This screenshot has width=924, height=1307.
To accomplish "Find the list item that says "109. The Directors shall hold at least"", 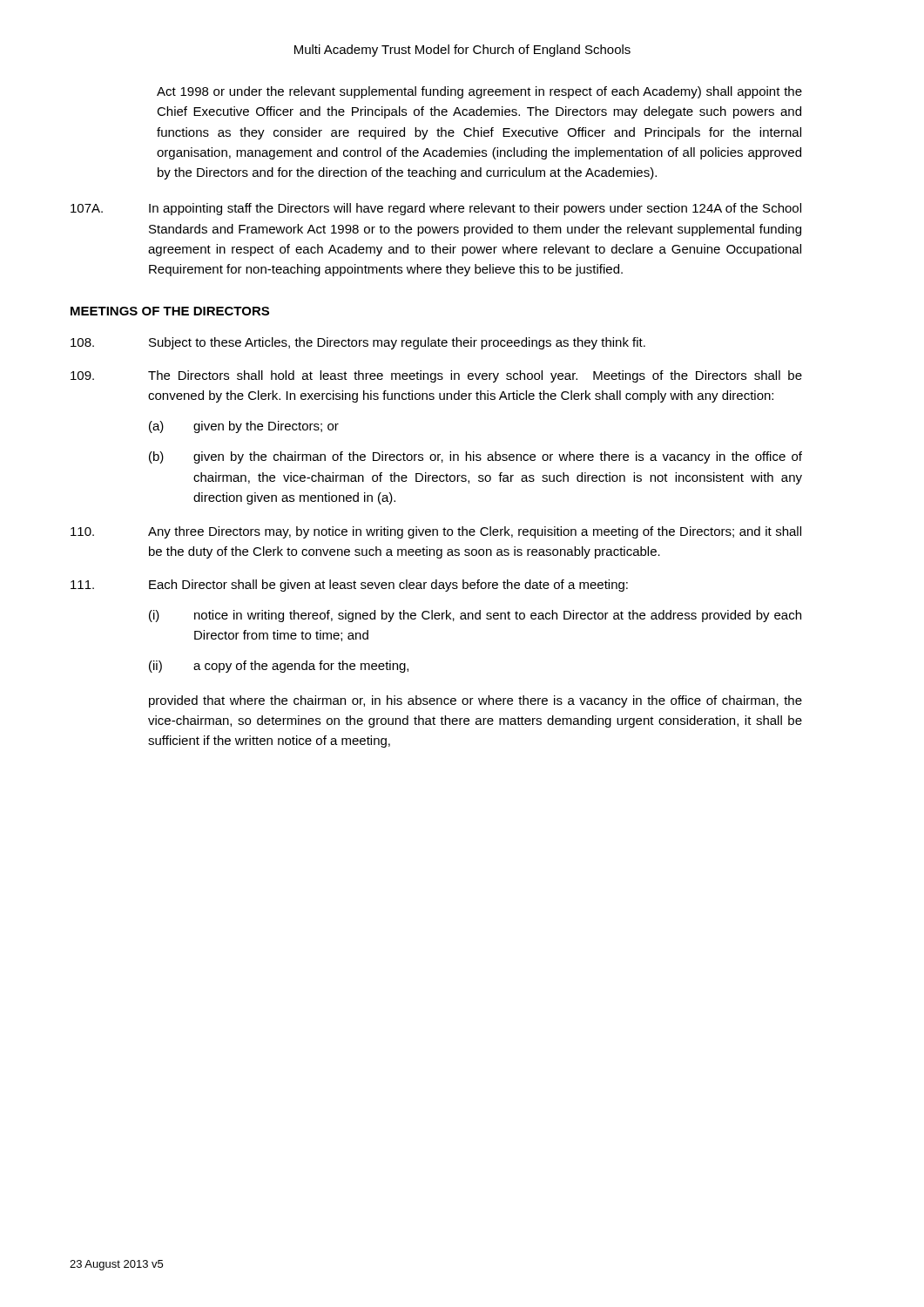I will pos(436,376).
